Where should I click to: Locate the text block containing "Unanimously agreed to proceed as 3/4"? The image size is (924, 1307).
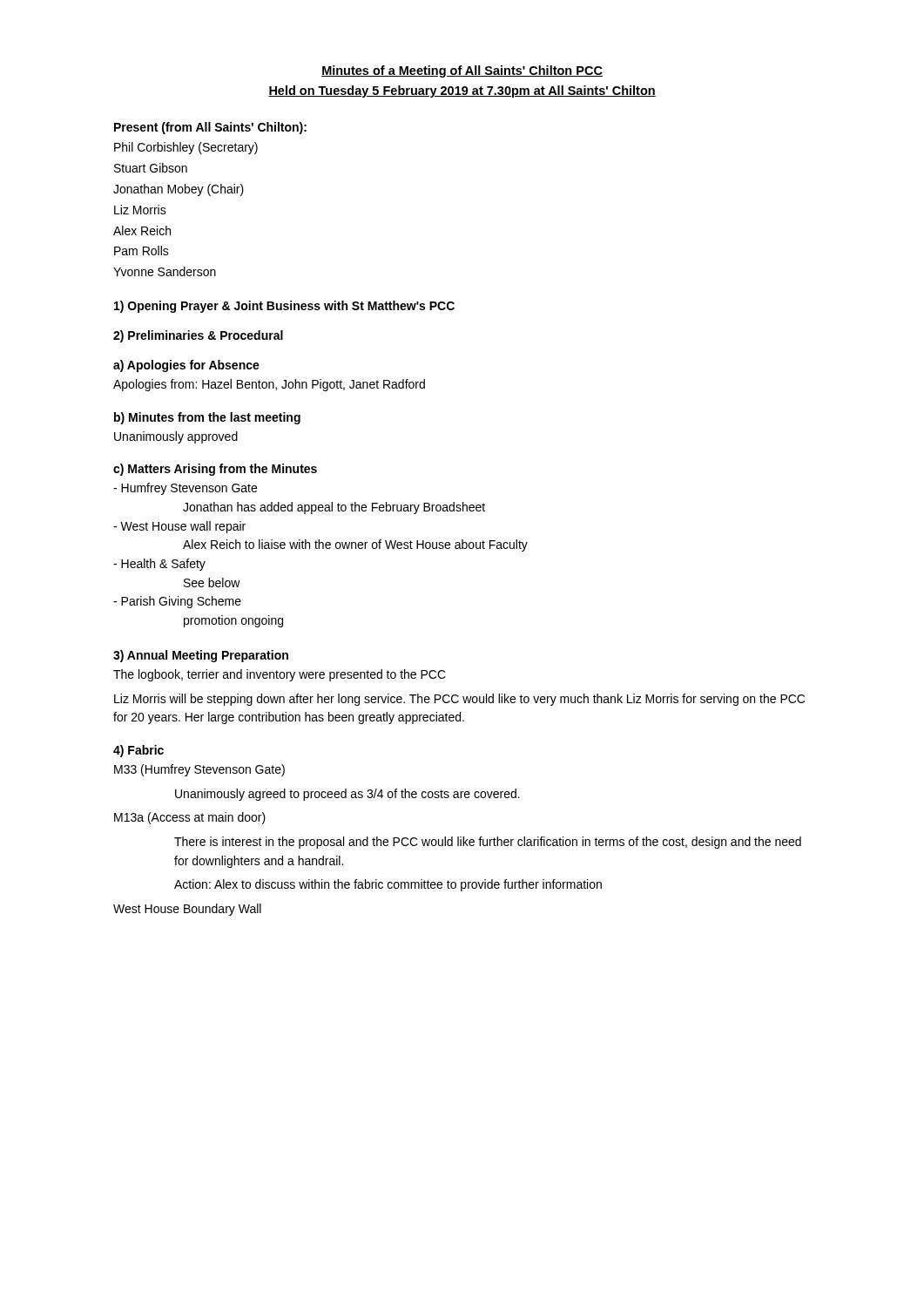pyautogui.click(x=347, y=793)
